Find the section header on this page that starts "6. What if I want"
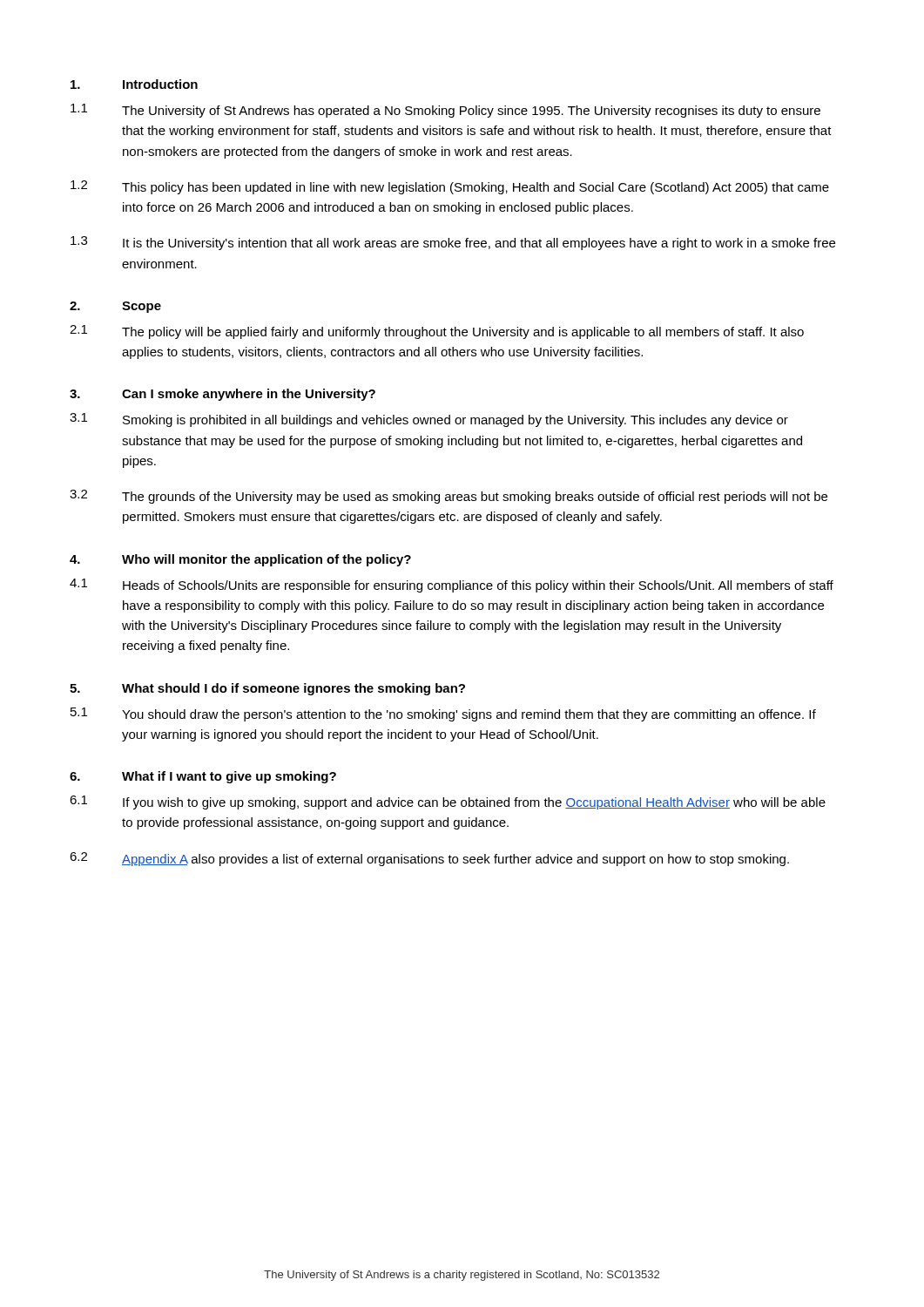 pos(203,776)
